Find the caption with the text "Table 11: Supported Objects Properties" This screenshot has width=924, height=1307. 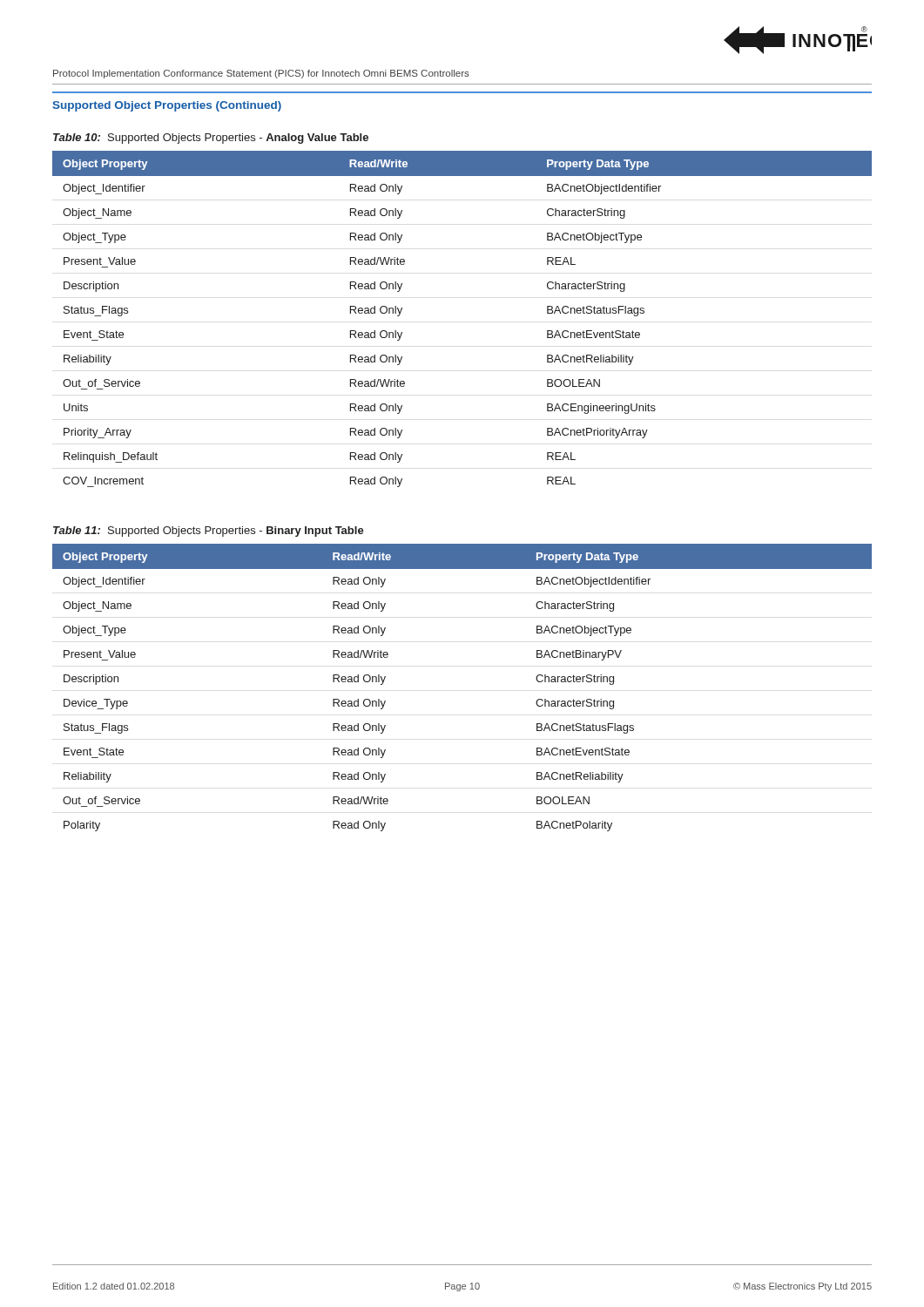tap(208, 530)
